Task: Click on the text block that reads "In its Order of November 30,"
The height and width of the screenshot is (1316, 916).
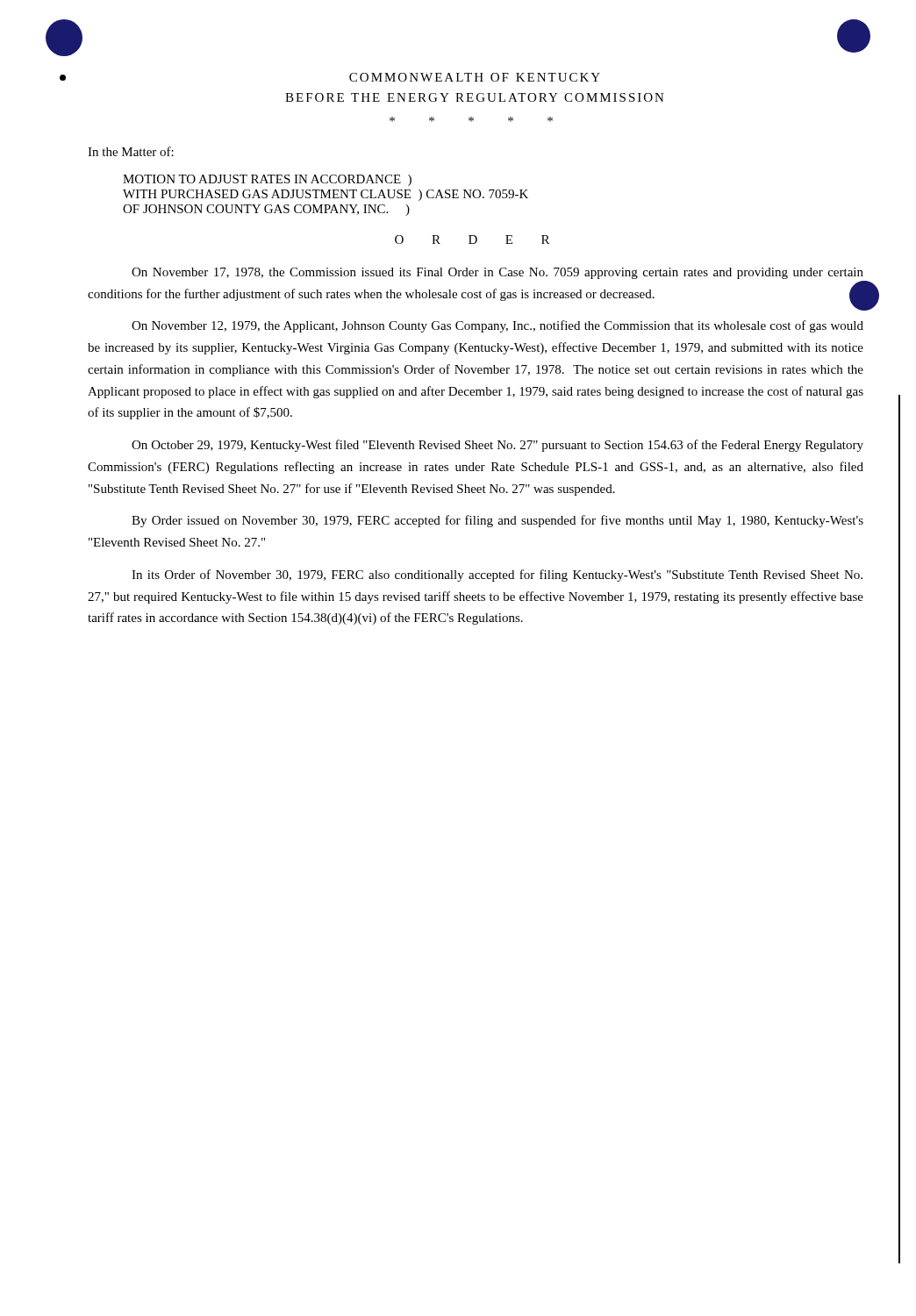Action: click(476, 596)
